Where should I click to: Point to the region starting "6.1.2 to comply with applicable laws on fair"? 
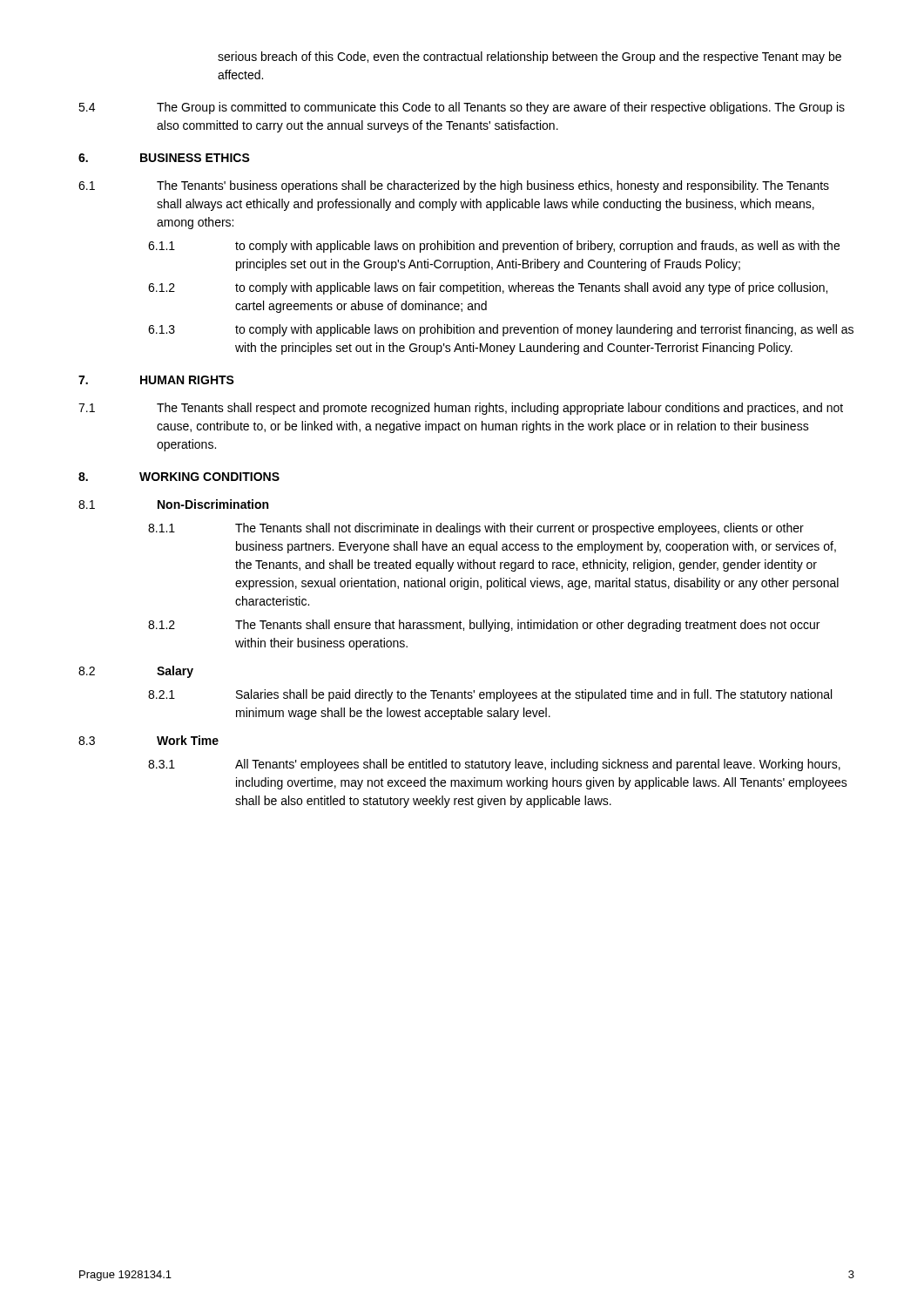[x=501, y=297]
